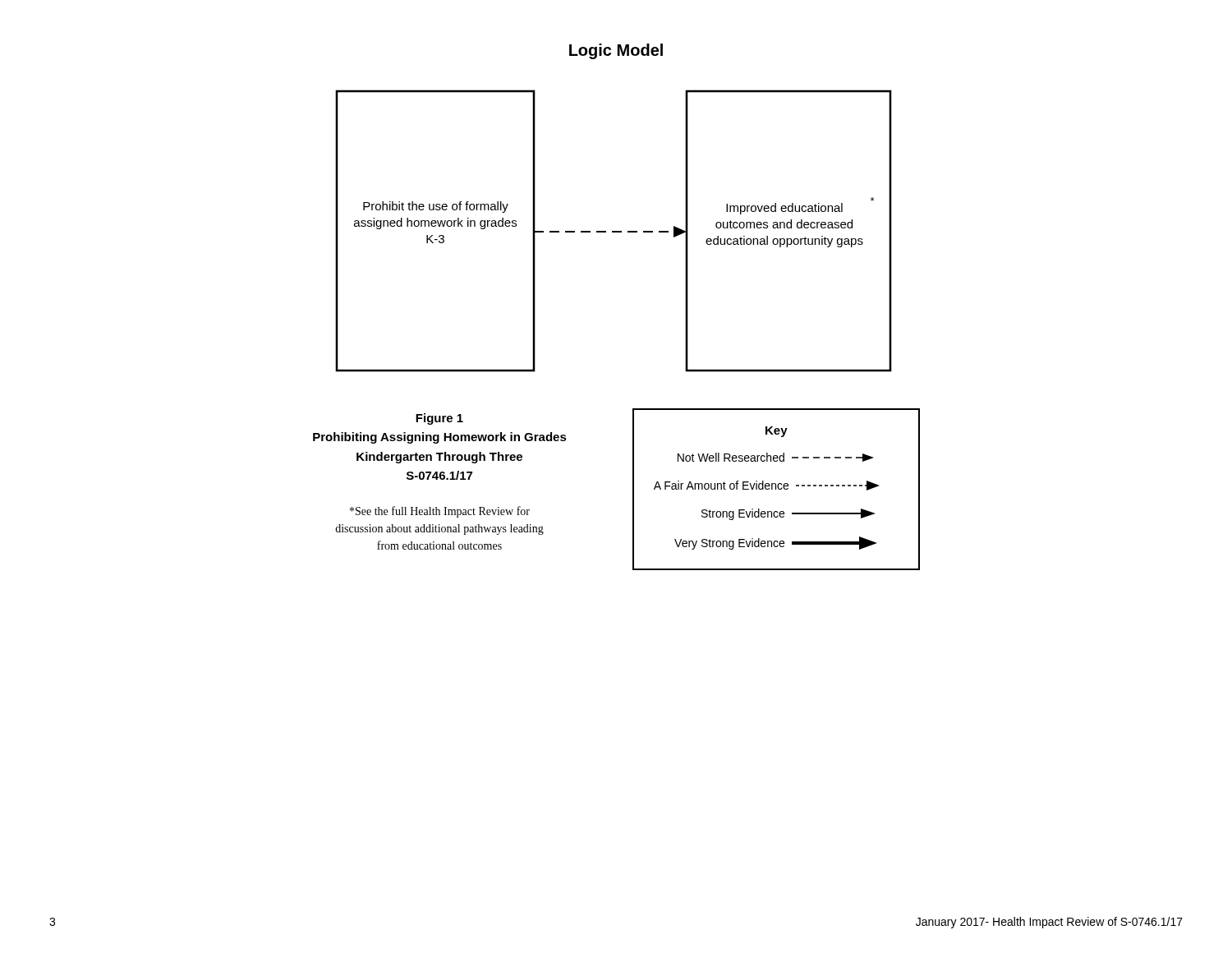
Task: Click on the flowchart
Action: coord(616,231)
